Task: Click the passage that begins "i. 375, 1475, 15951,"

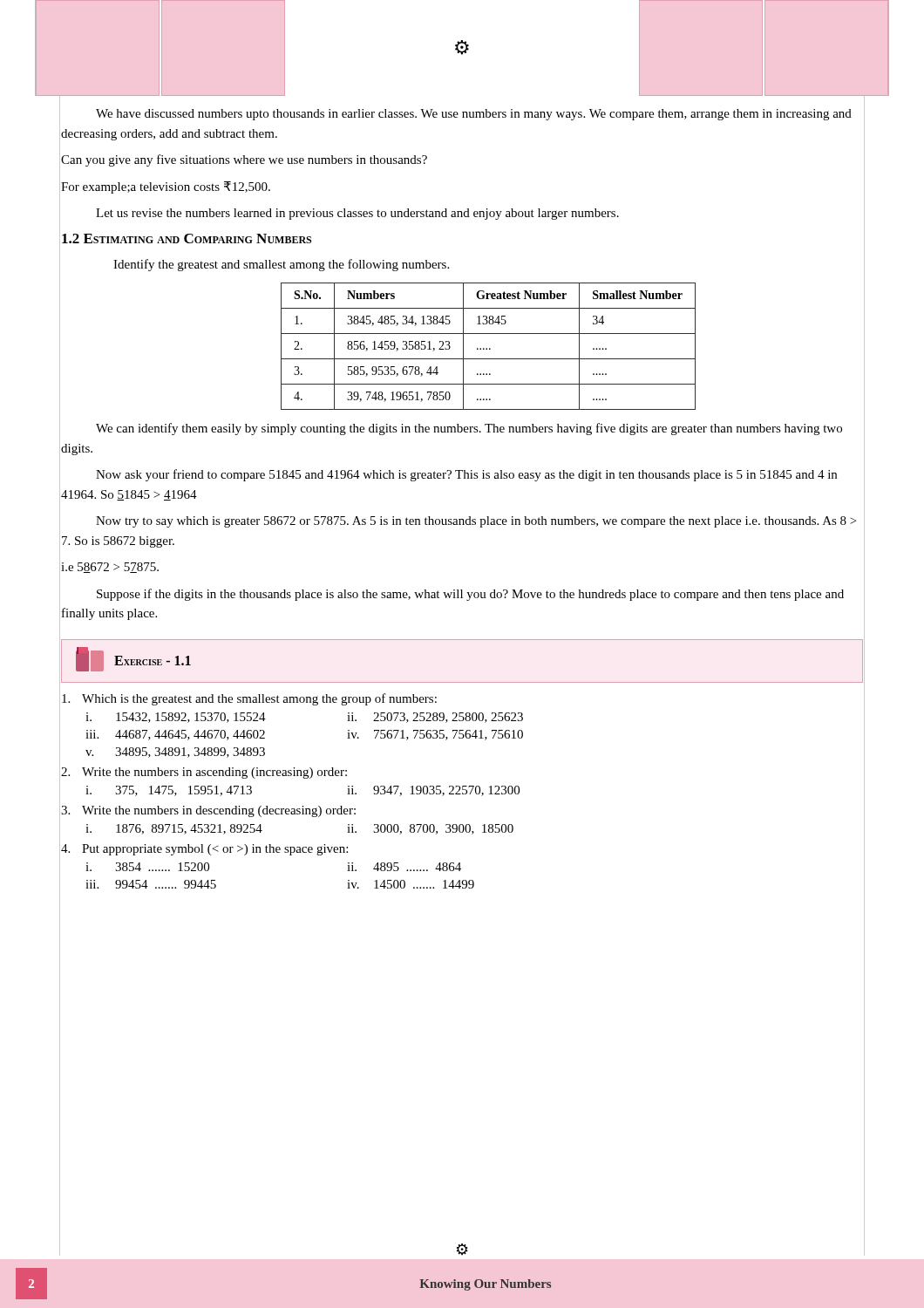Action: tap(462, 790)
